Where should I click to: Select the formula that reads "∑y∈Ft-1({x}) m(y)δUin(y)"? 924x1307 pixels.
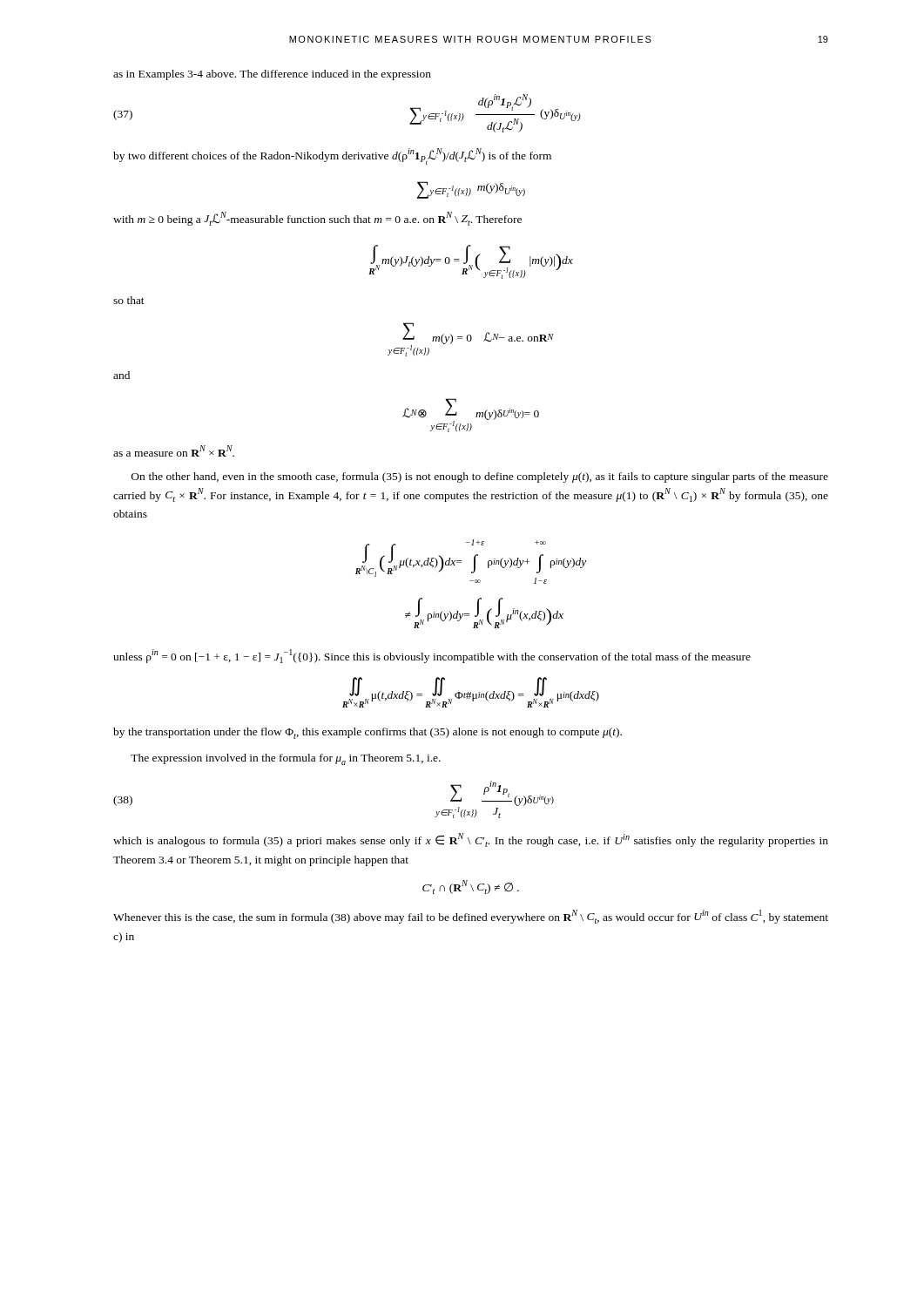[x=471, y=188]
